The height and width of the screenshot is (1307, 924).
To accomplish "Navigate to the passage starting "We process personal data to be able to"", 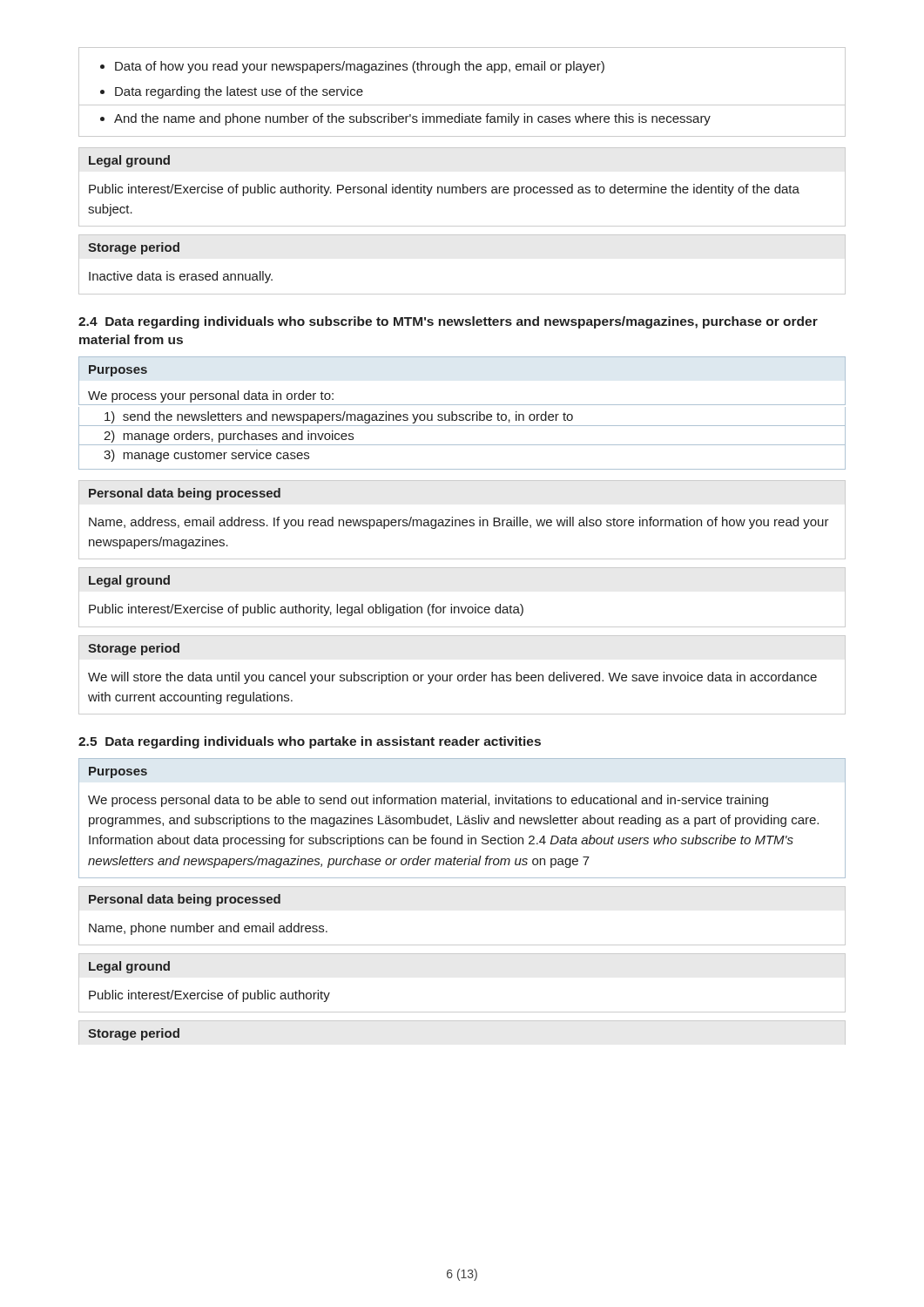I will click(x=454, y=830).
